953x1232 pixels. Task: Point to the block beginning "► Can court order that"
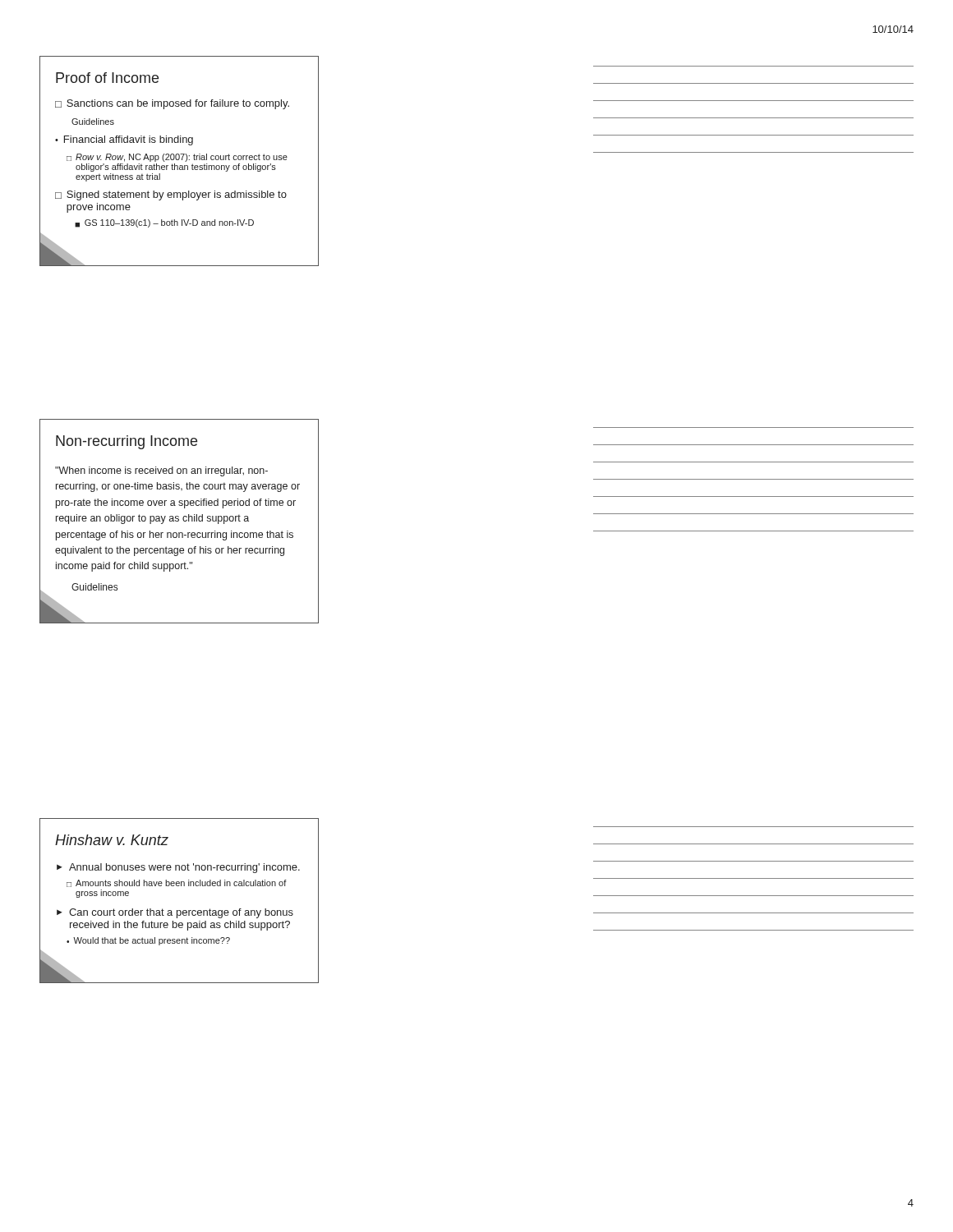[x=179, y=927]
